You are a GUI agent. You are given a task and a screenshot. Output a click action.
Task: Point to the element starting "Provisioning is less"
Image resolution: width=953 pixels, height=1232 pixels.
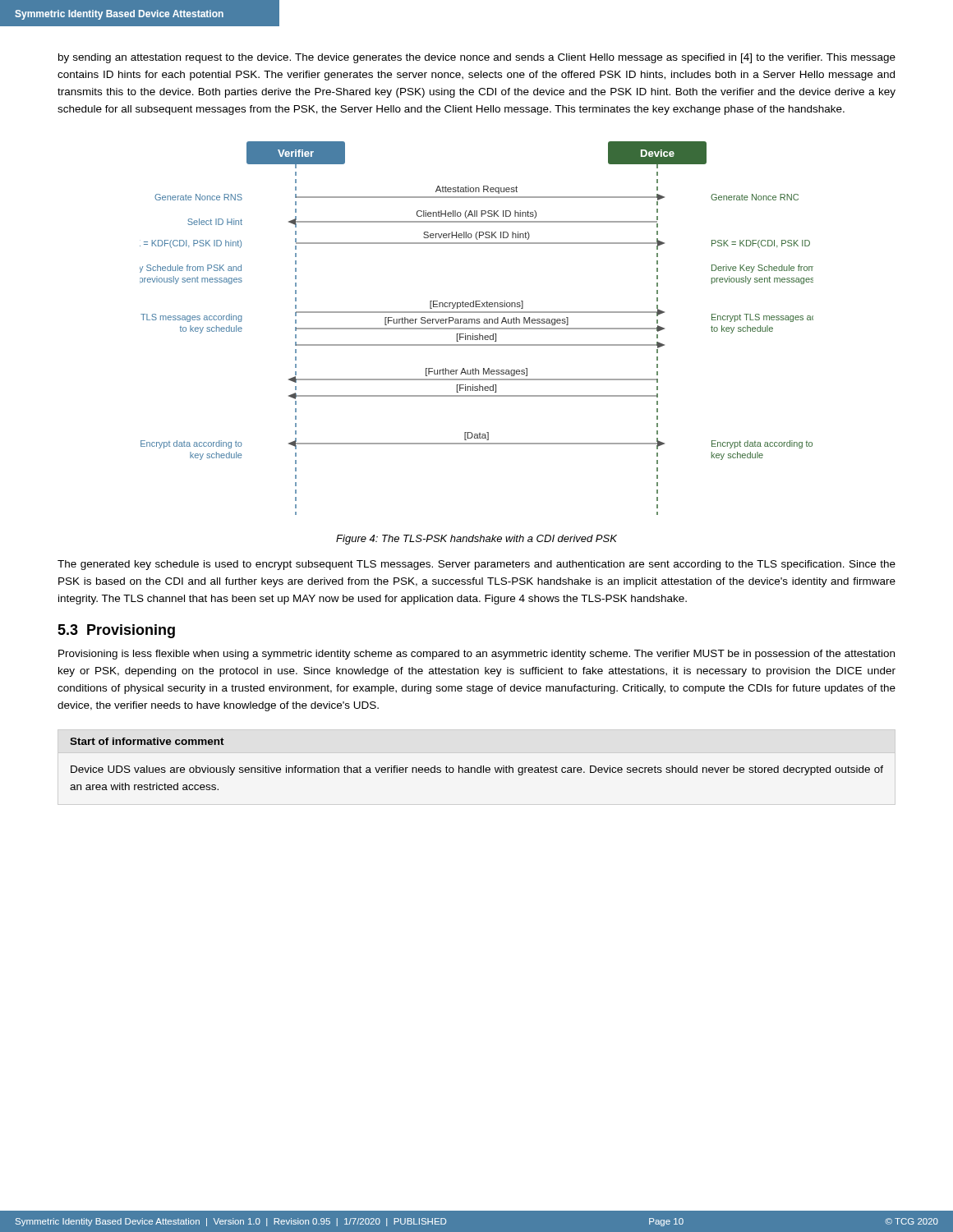pos(476,680)
